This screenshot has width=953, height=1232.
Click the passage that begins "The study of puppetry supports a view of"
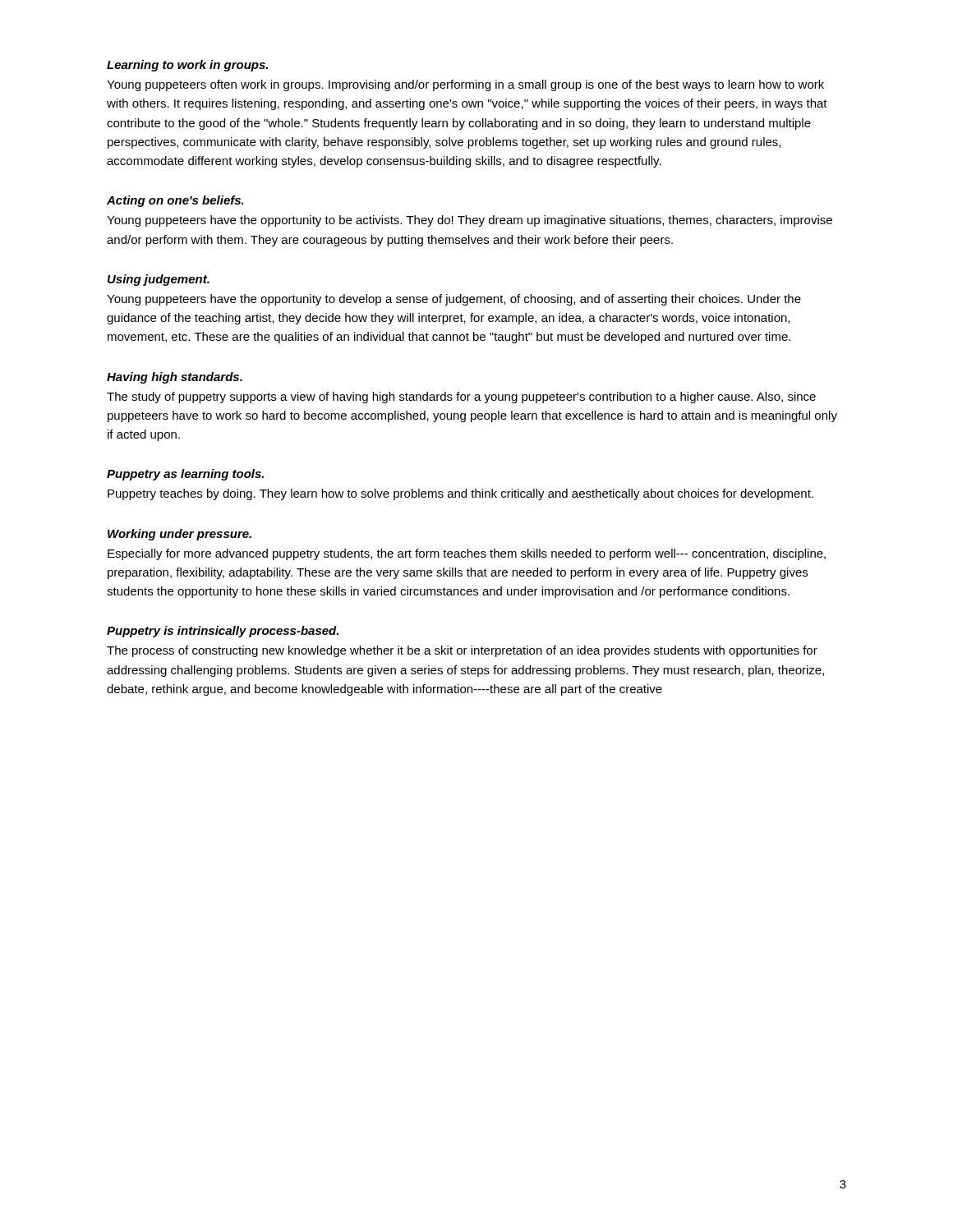472,415
